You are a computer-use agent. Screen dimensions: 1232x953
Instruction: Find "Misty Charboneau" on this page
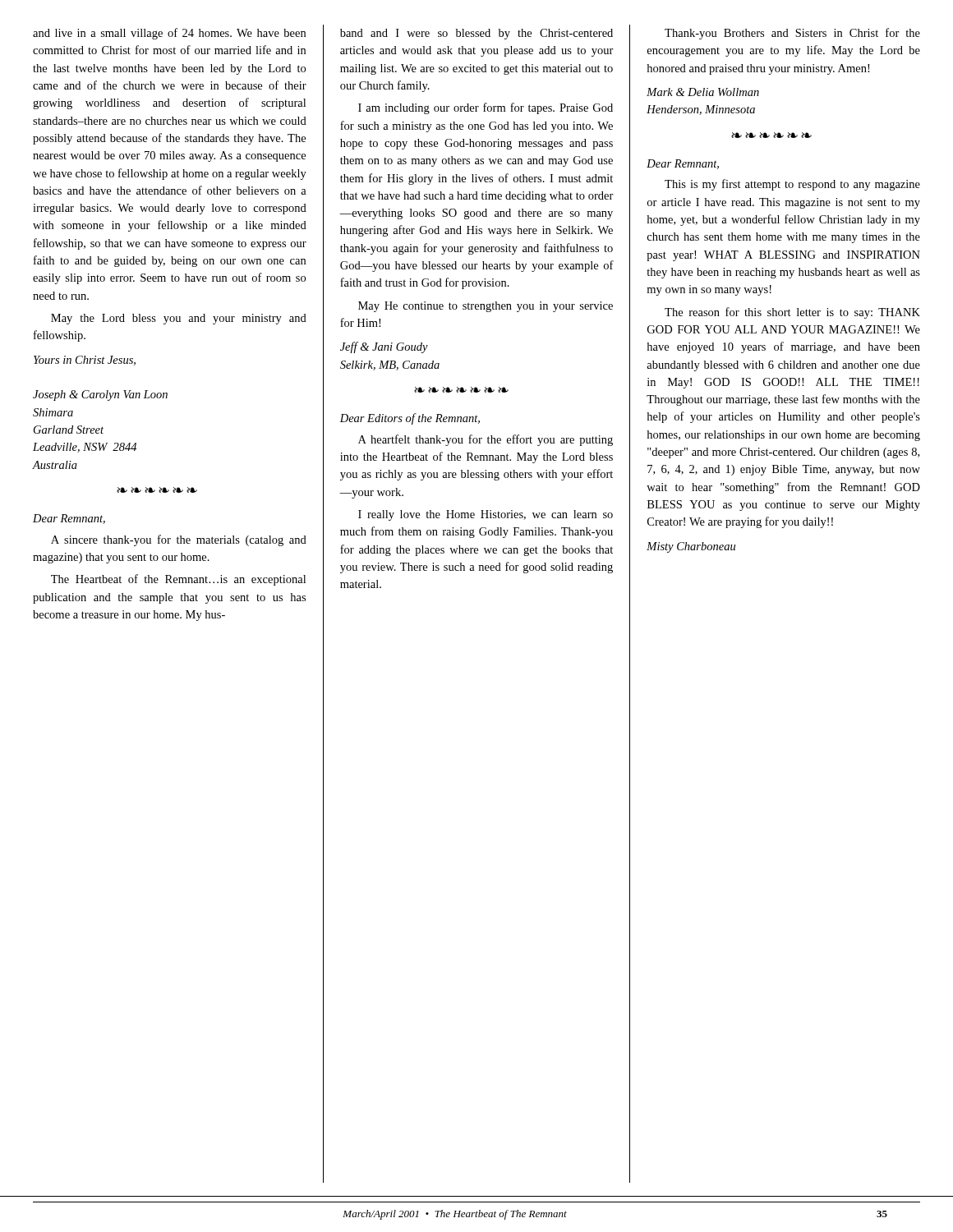691,547
